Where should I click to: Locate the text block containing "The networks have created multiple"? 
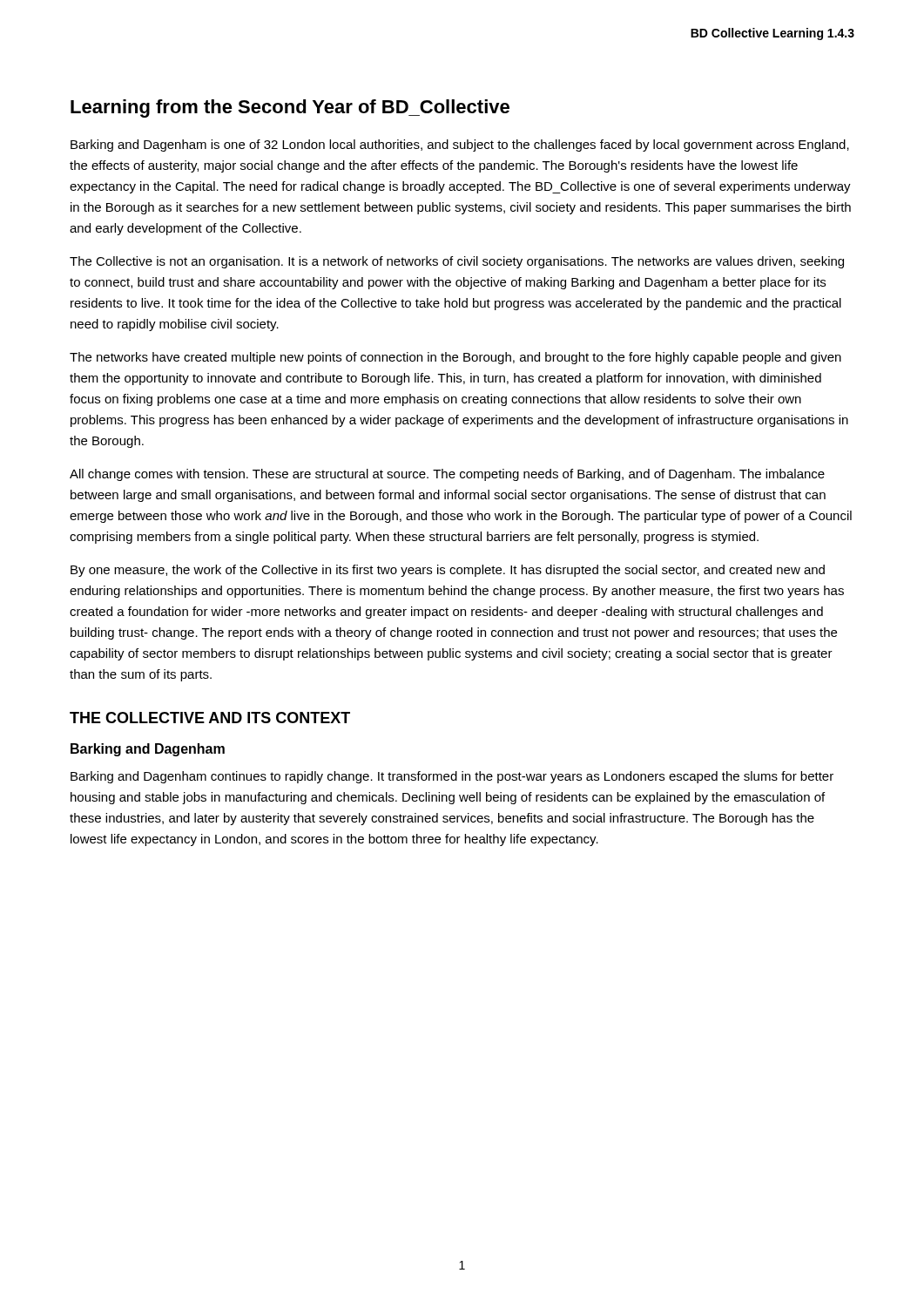point(459,399)
